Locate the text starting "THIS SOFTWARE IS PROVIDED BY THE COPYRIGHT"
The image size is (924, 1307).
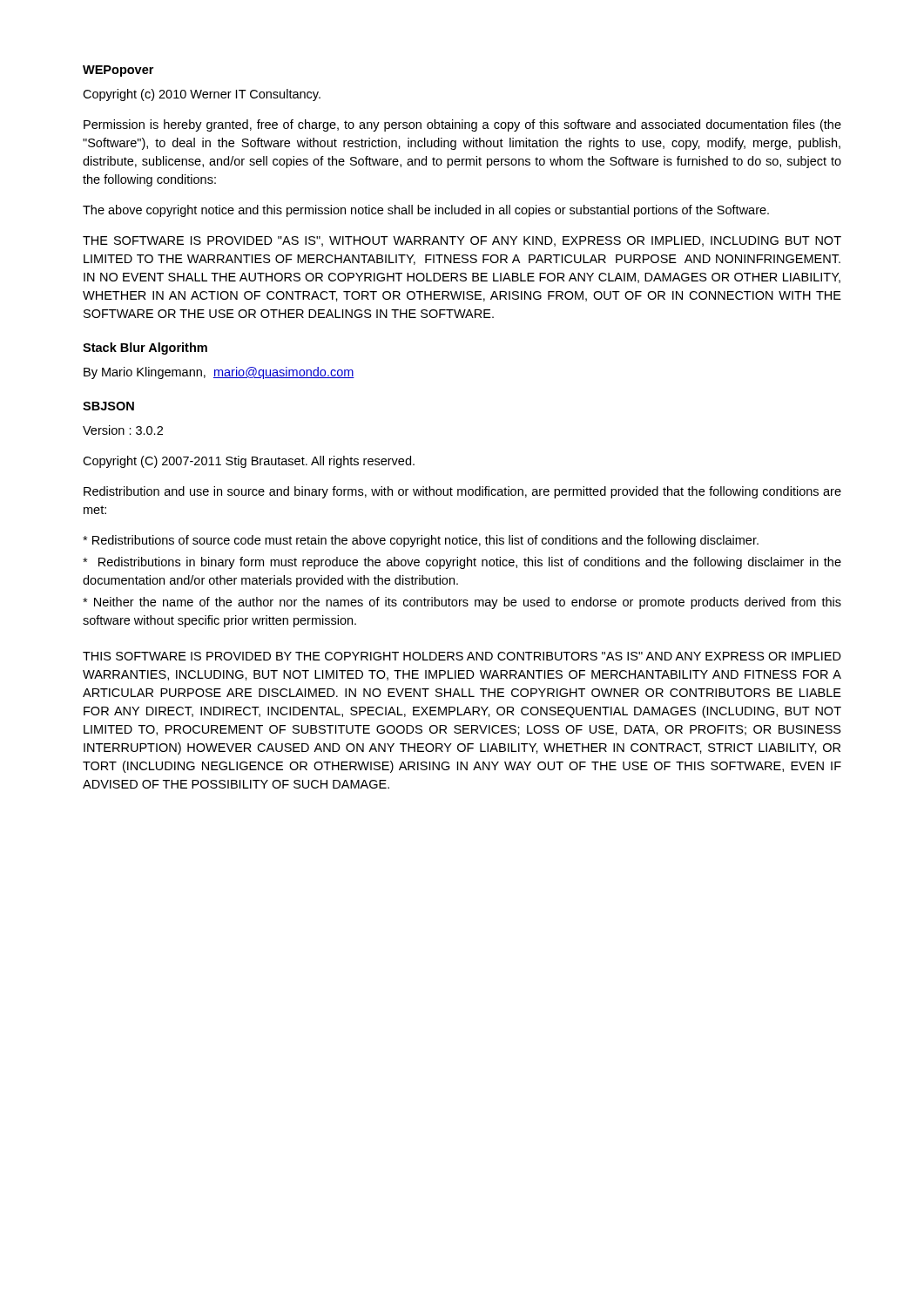pyautogui.click(x=462, y=720)
